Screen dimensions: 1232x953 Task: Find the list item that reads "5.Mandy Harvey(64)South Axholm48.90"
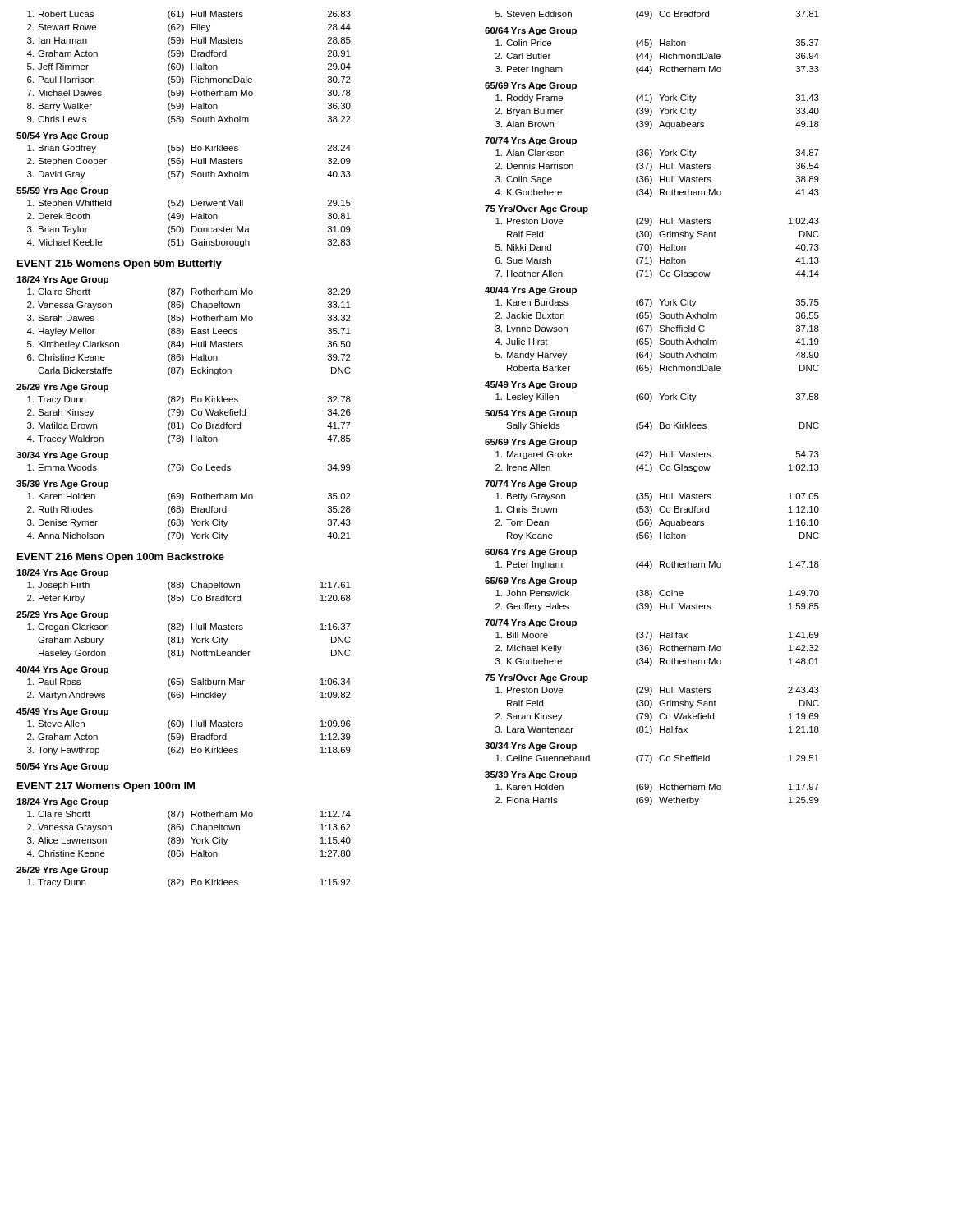pos(652,355)
